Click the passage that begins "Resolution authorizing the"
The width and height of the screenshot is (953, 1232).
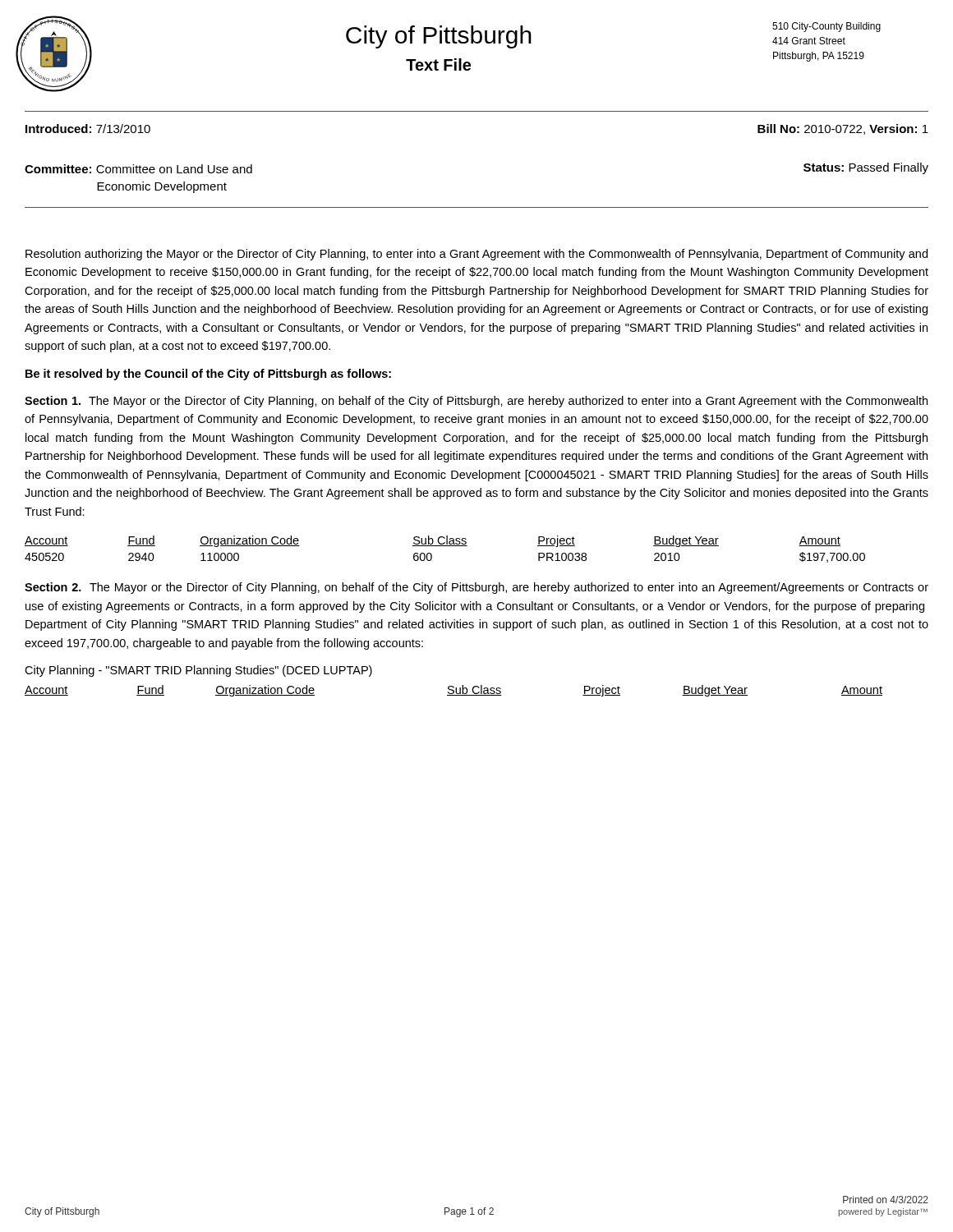pos(476,300)
